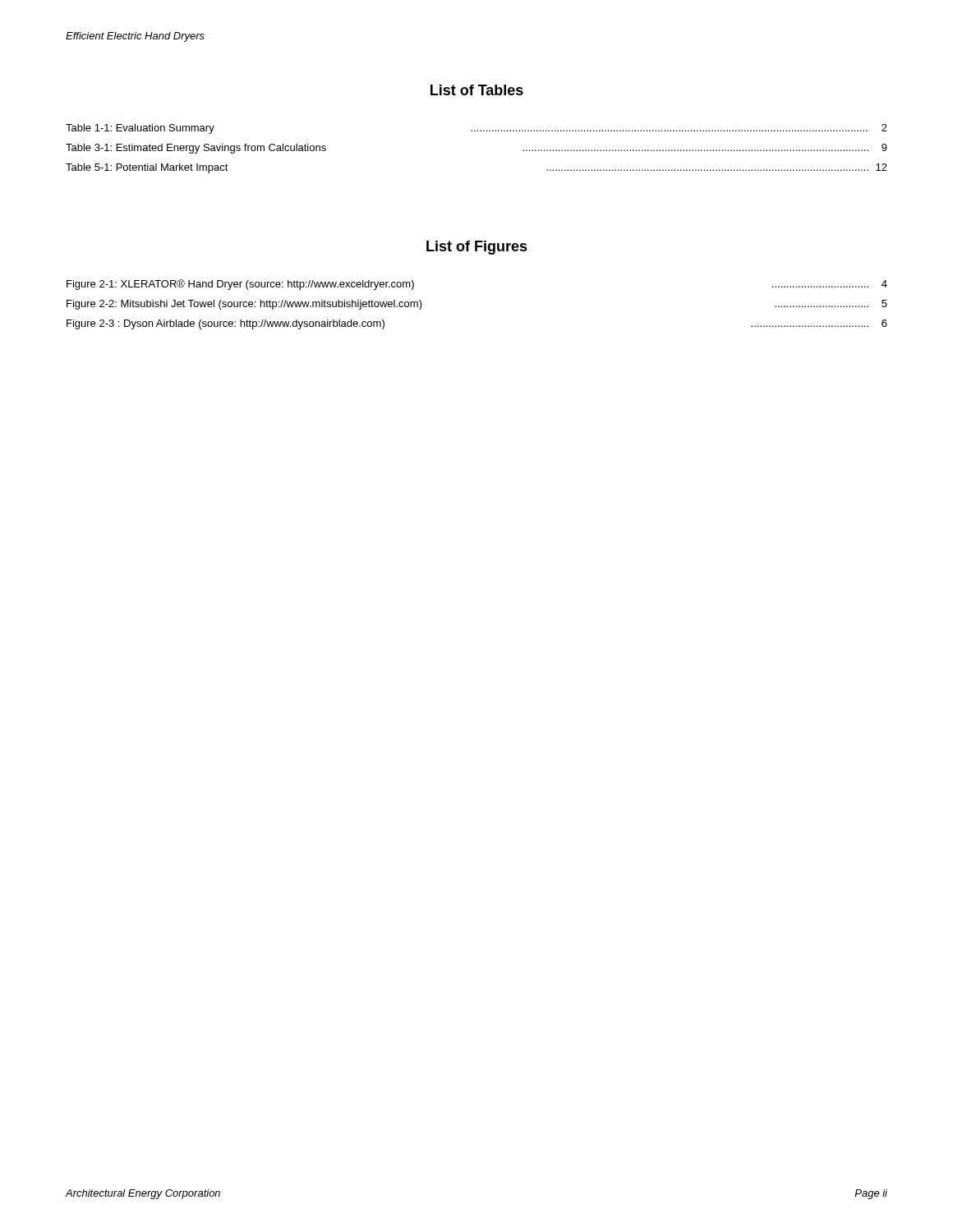This screenshot has height=1232, width=953.
Task: Click the passage that begins "Figure 2-3 : Dyson Airblade (source:"
Action: click(x=223, y=324)
